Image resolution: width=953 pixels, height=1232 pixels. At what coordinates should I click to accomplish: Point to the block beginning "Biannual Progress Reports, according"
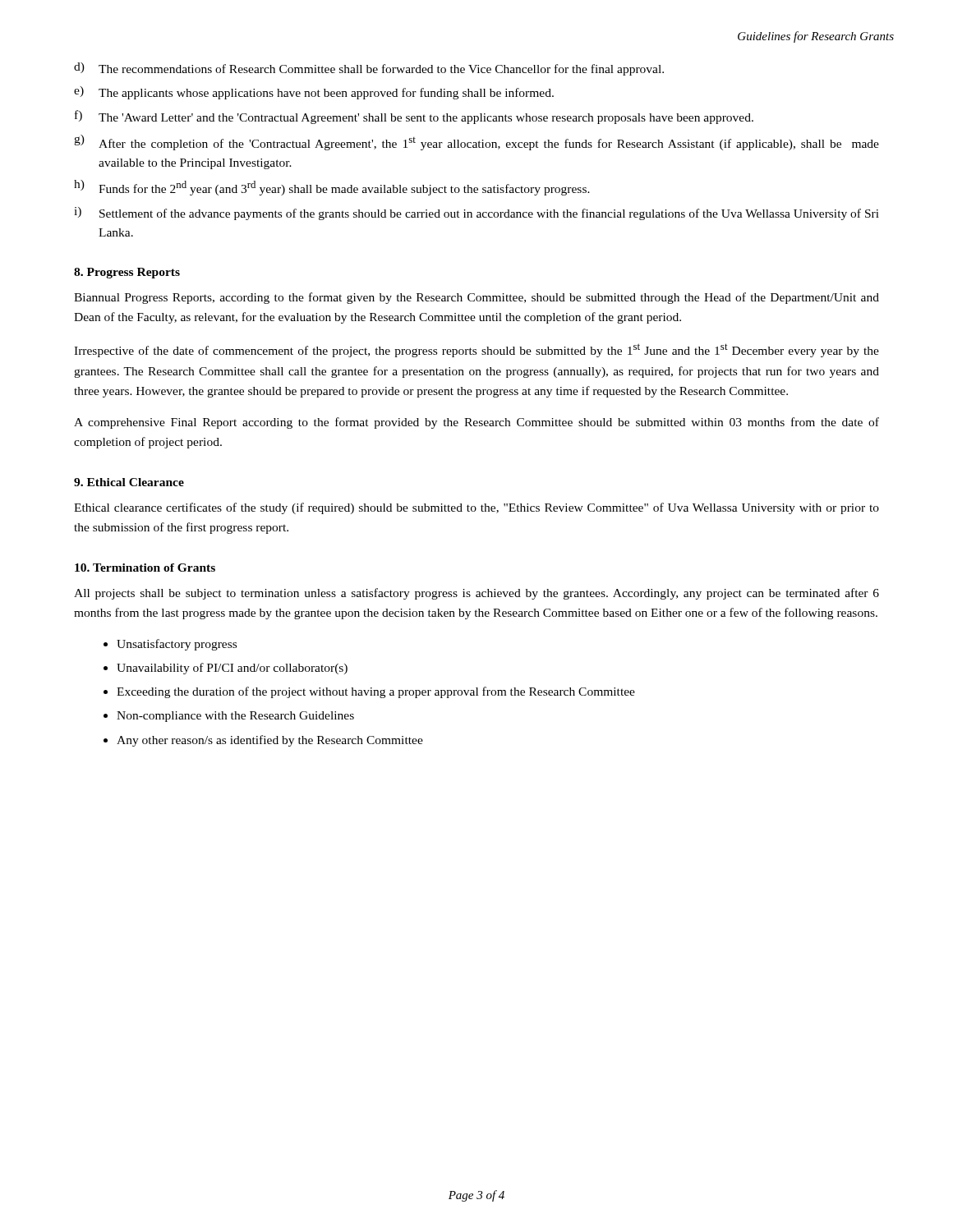point(476,307)
